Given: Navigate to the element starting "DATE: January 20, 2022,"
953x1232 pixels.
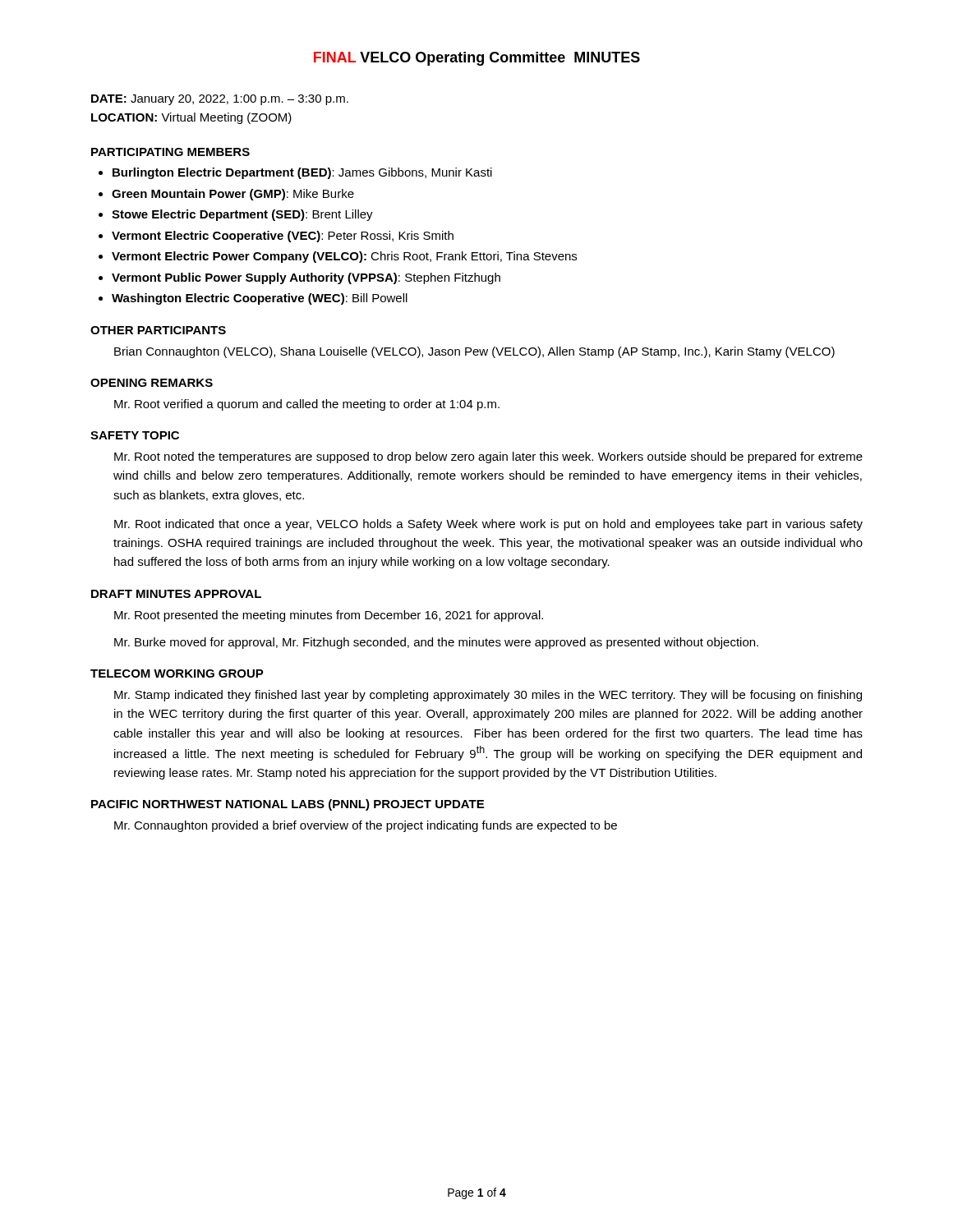Looking at the screenshot, I should (220, 107).
